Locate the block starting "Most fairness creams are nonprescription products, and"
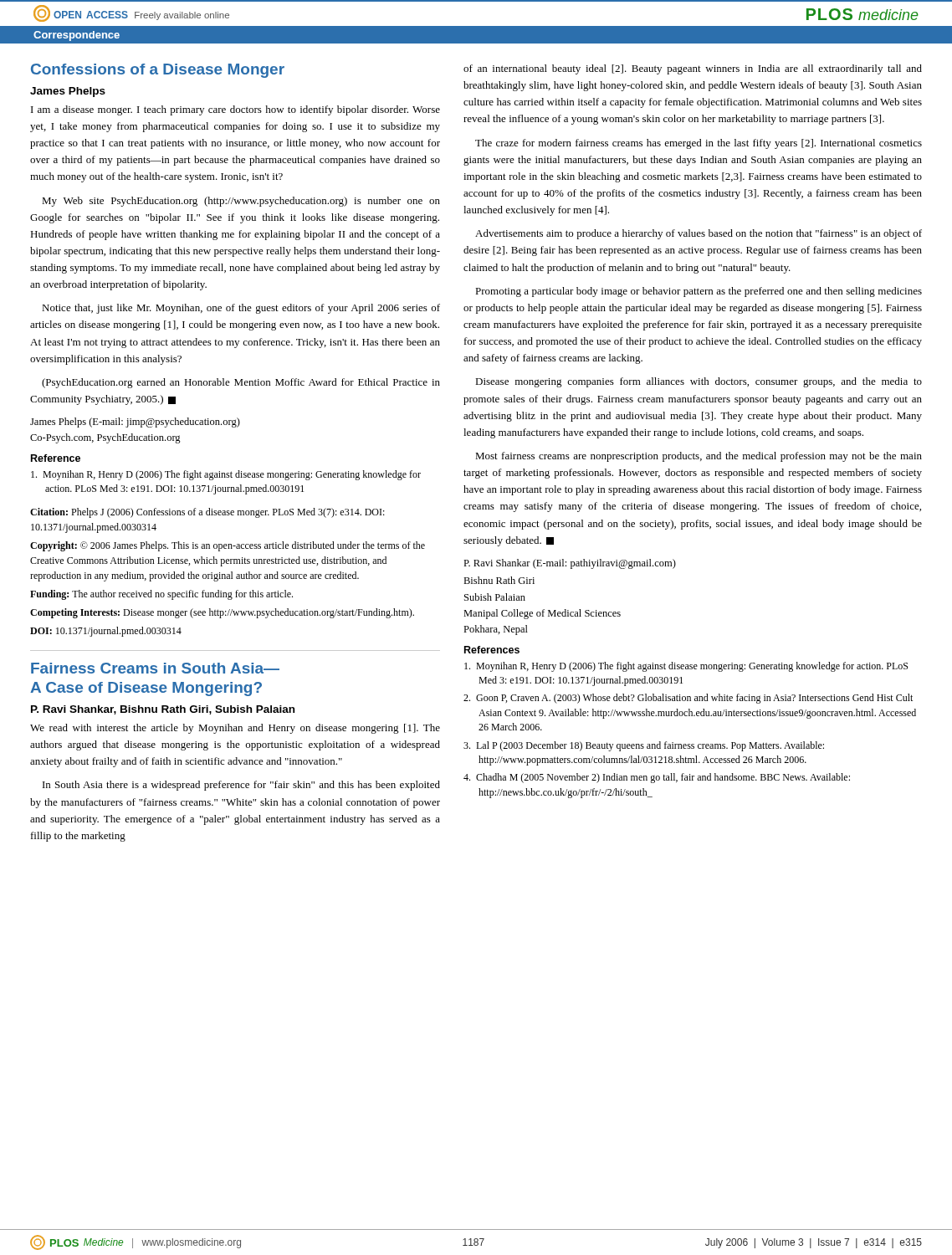The height and width of the screenshot is (1255, 952). [x=693, y=498]
